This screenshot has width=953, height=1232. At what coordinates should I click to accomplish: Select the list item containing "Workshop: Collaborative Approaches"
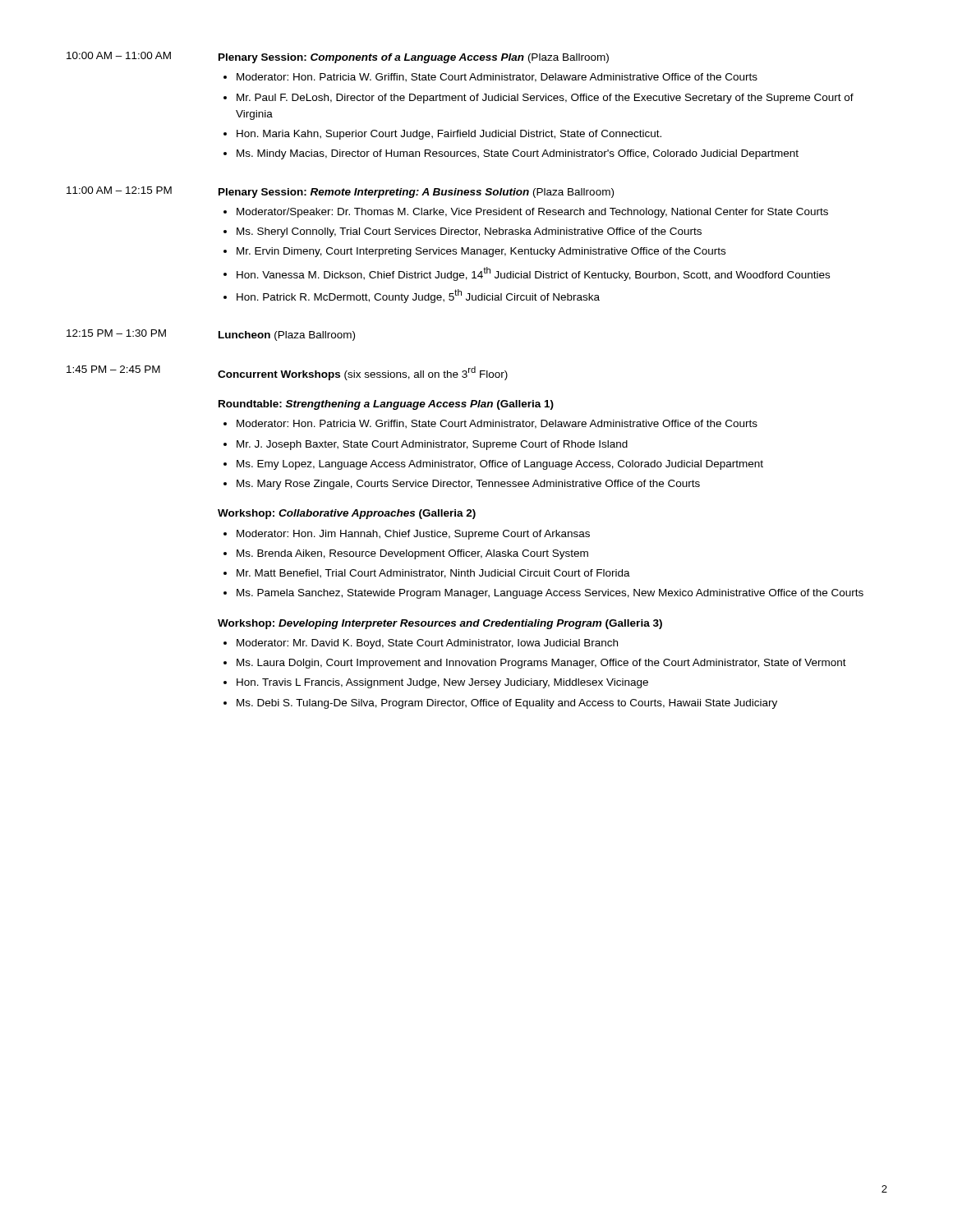click(x=552, y=553)
